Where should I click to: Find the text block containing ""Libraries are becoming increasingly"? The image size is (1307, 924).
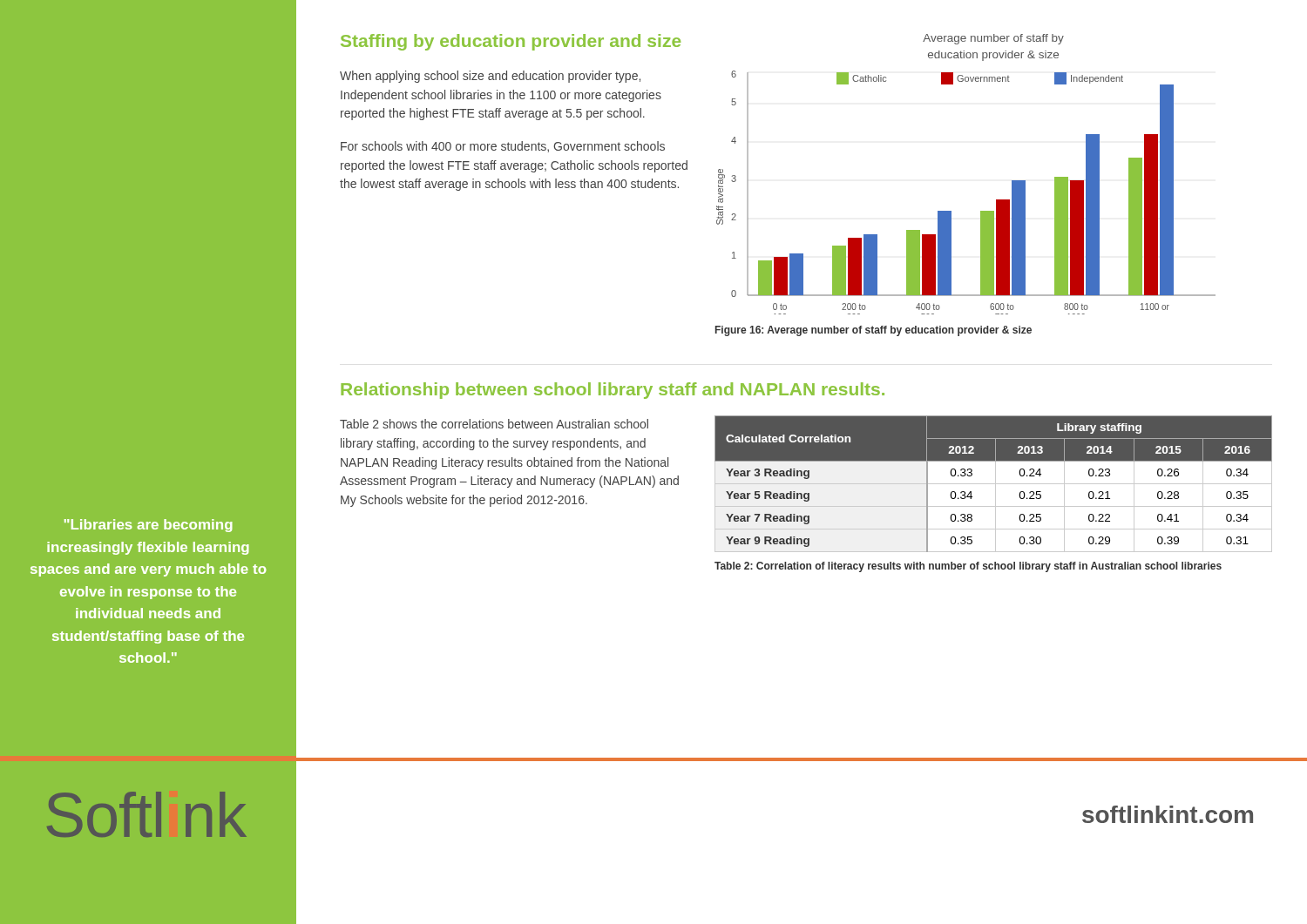(x=148, y=591)
